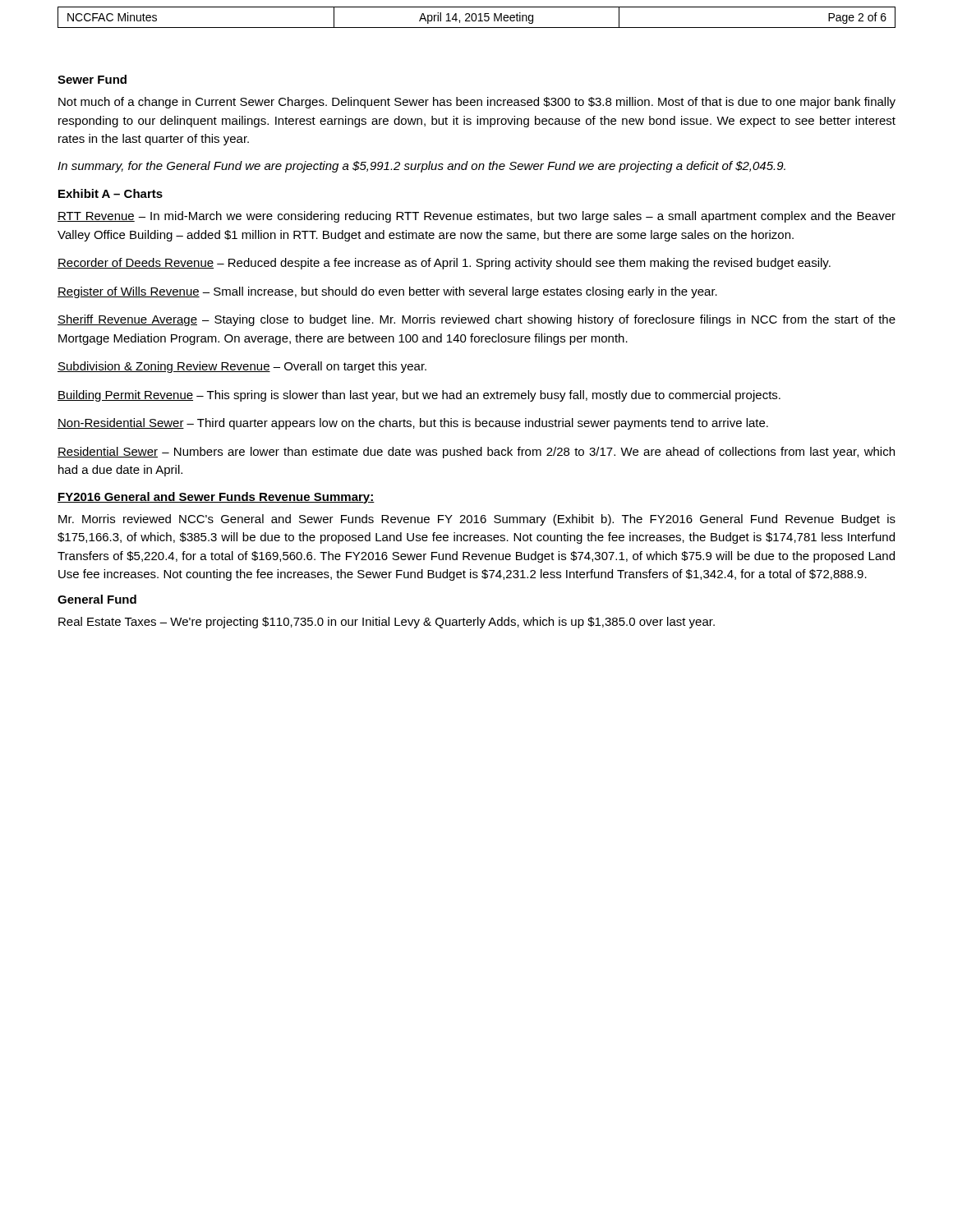Point to the text starting "Sheriff Revenue Average – Staying"

(x=476, y=329)
